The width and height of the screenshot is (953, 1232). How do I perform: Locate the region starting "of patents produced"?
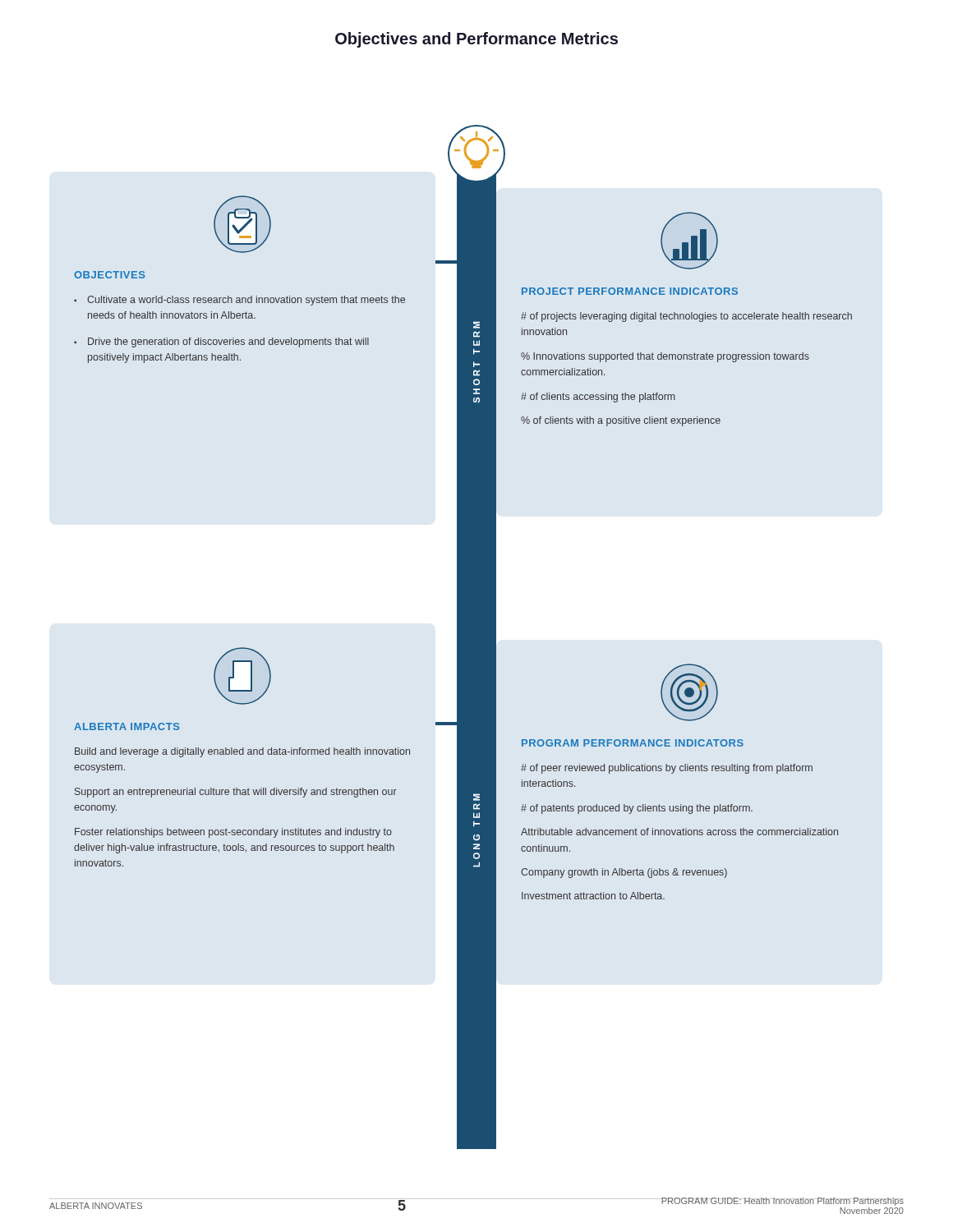(637, 808)
